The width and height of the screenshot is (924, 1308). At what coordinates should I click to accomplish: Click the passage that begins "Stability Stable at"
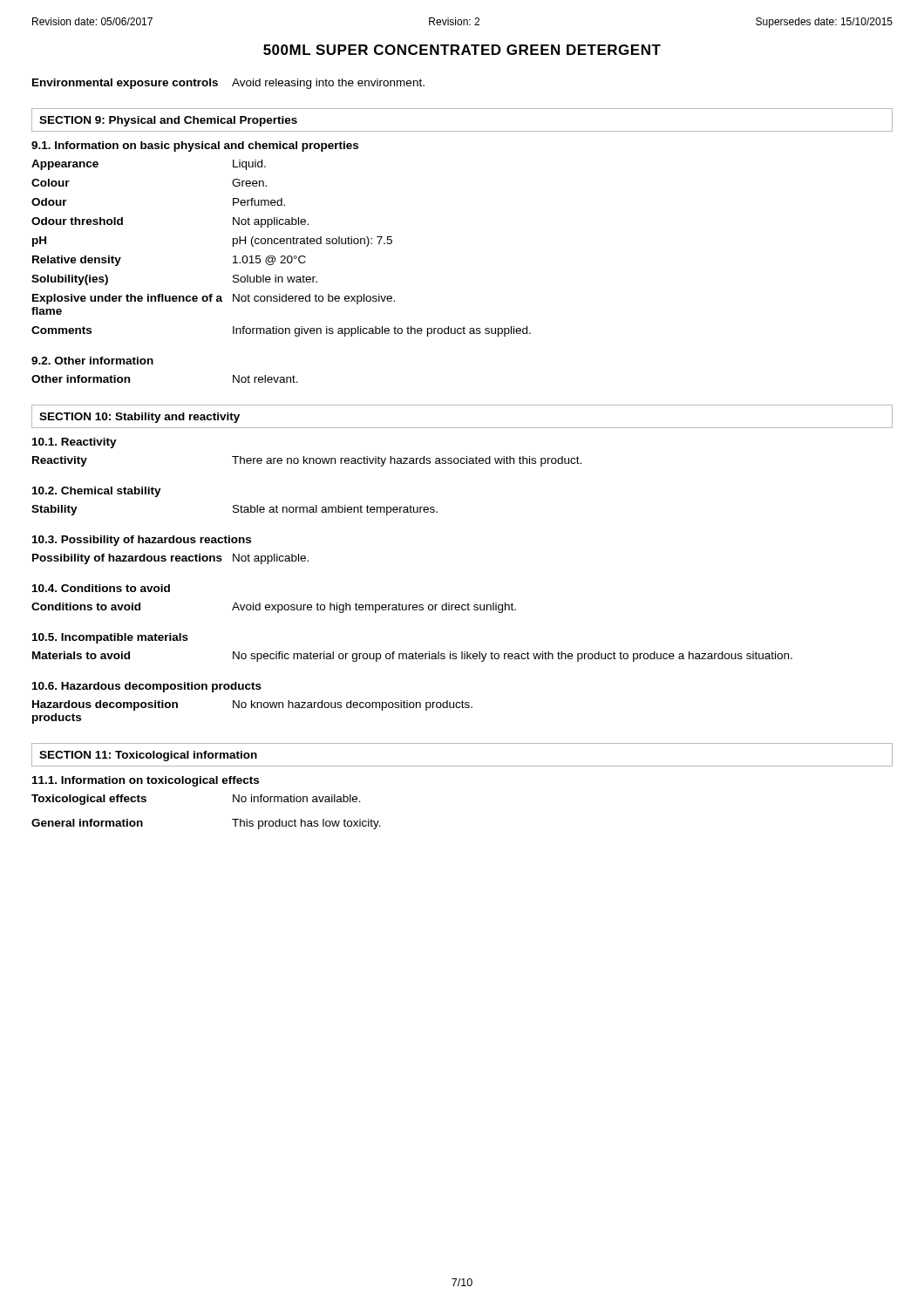coord(234,510)
